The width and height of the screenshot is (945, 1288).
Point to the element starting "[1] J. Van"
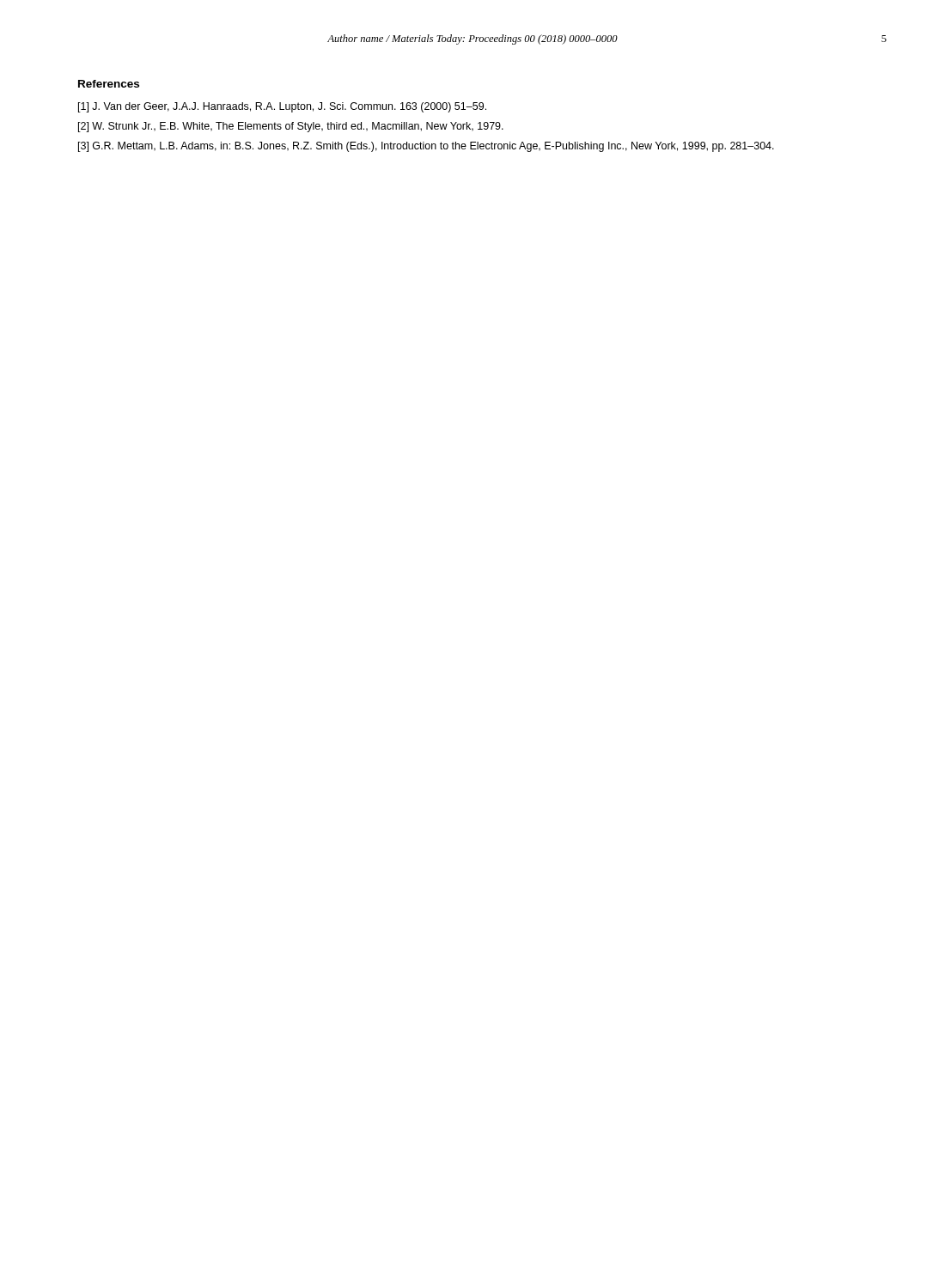[x=282, y=106]
